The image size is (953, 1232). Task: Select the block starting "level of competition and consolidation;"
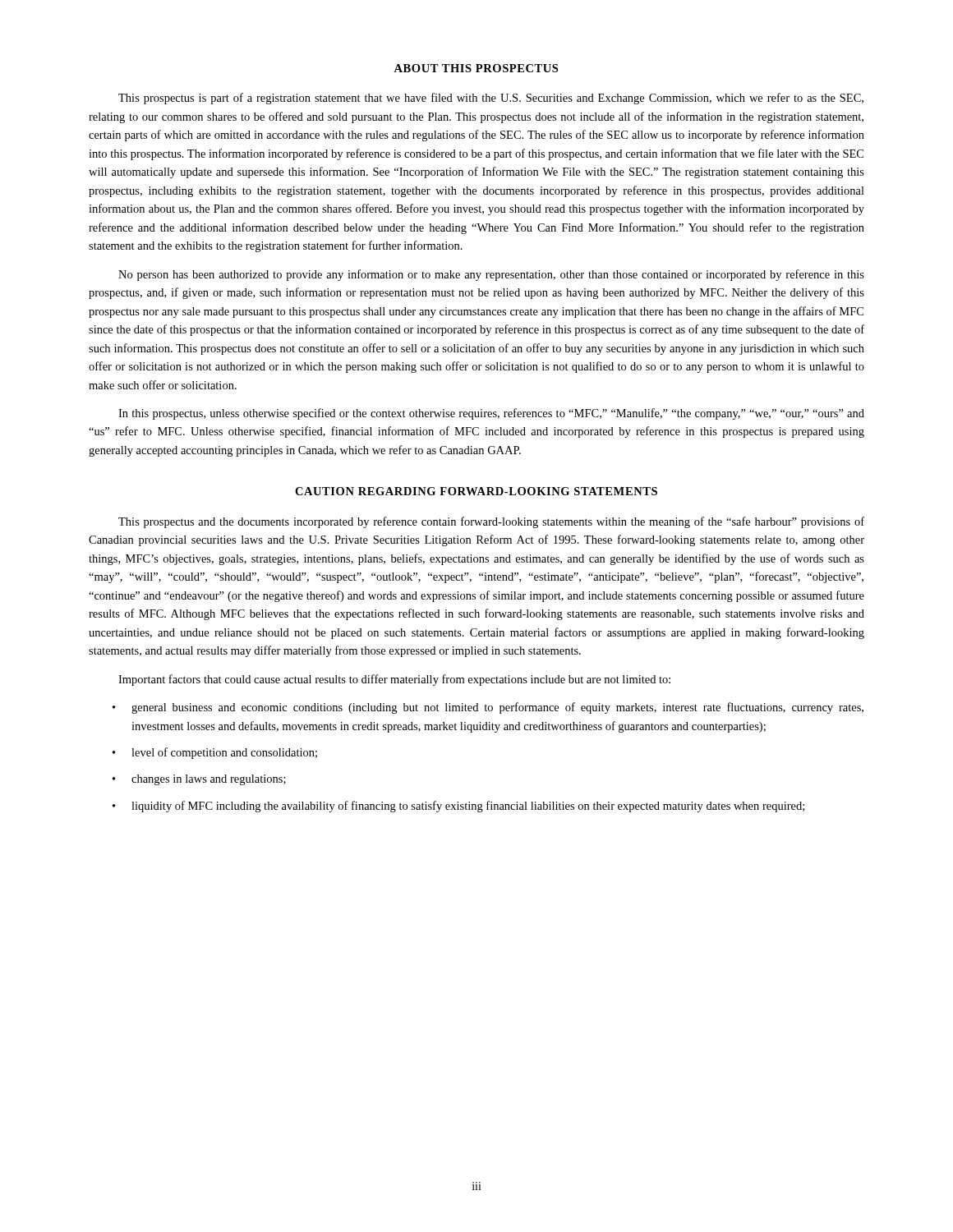[x=225, y=752]
